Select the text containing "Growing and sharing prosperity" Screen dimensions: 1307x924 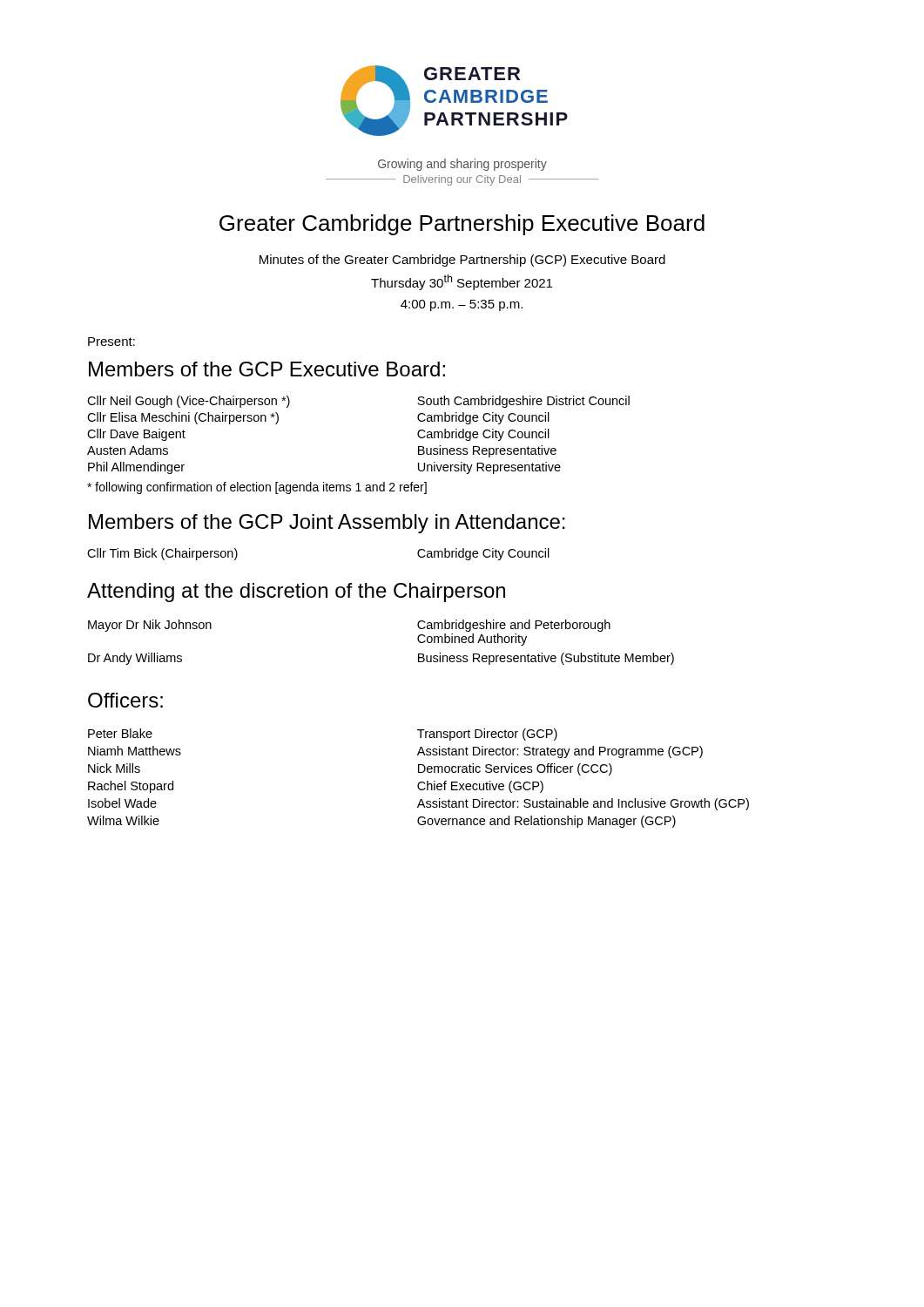click(462, 164)
